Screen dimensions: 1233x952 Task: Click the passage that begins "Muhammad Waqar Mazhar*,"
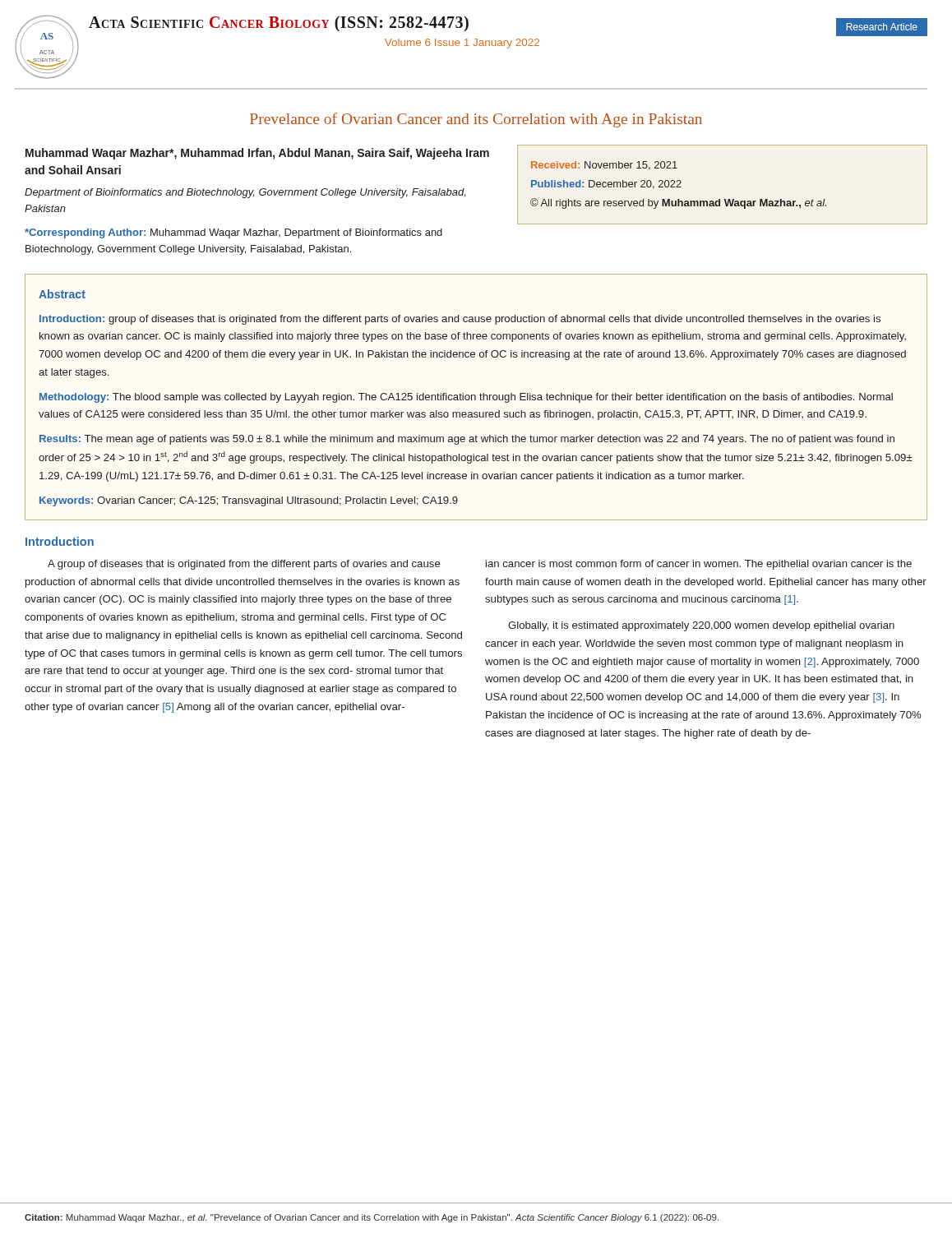point(257,162)
